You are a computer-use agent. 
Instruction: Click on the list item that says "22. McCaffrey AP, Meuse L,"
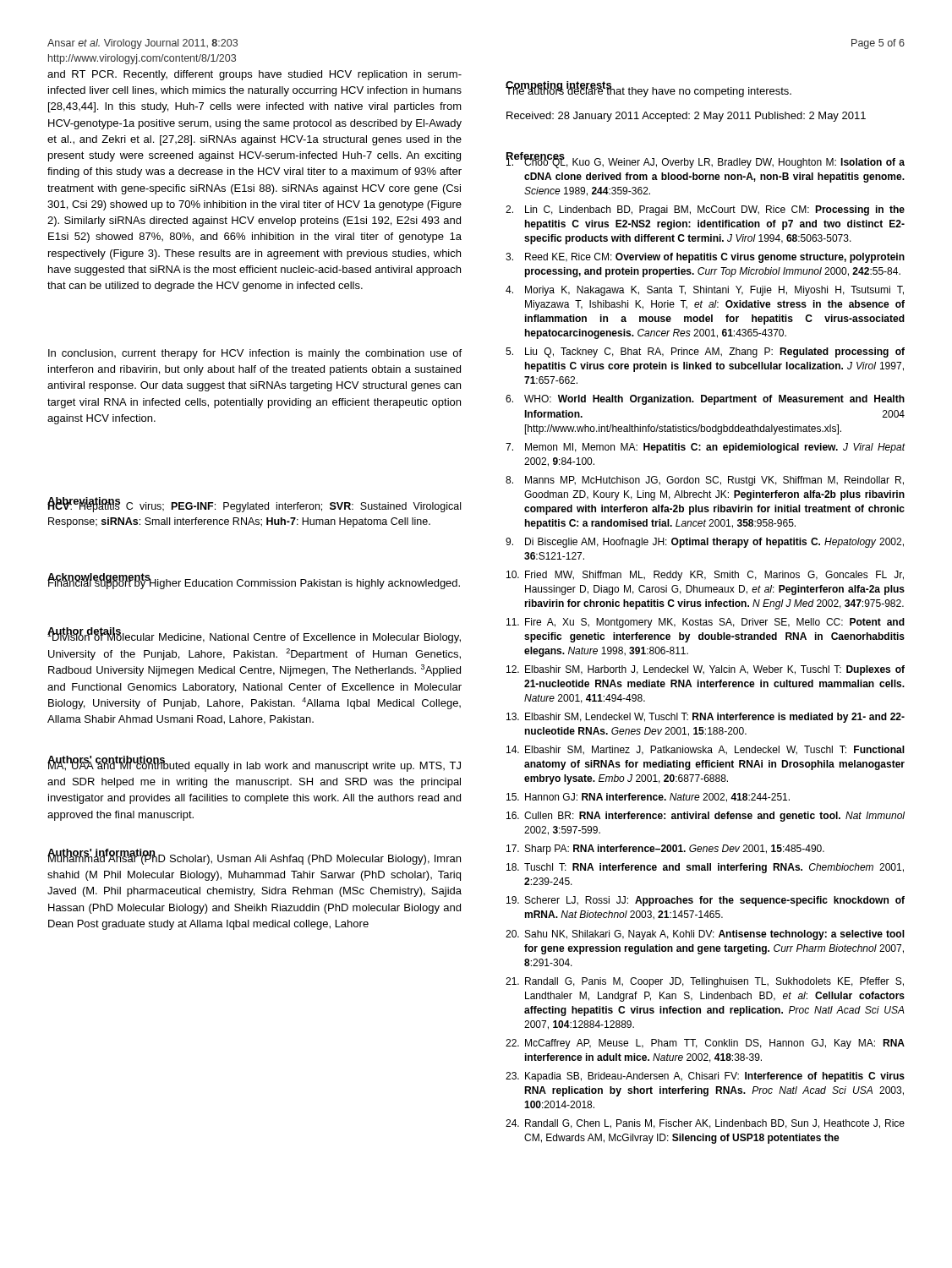tap(705, 1051)
